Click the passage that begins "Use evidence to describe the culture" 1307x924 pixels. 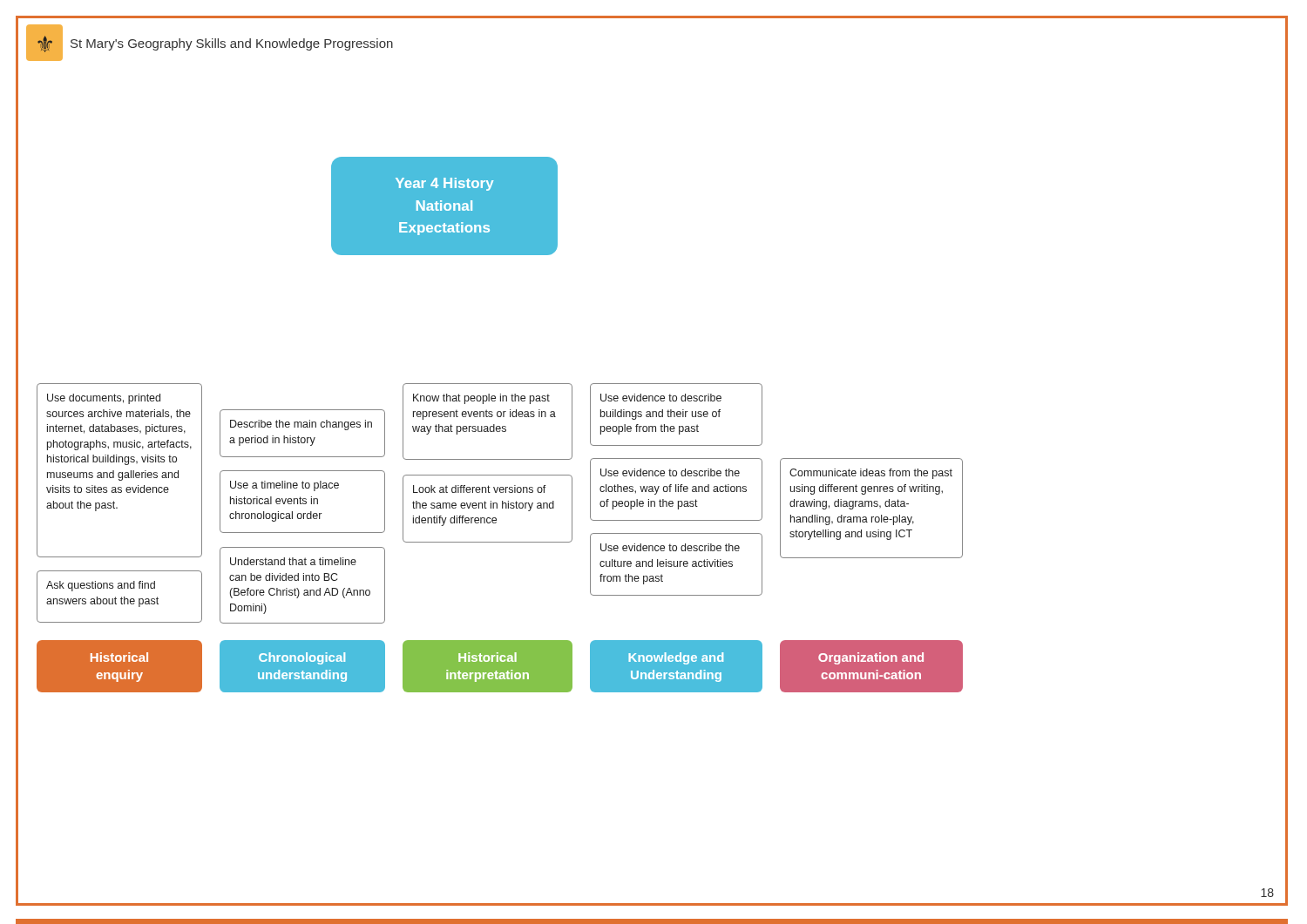[670, 563]
